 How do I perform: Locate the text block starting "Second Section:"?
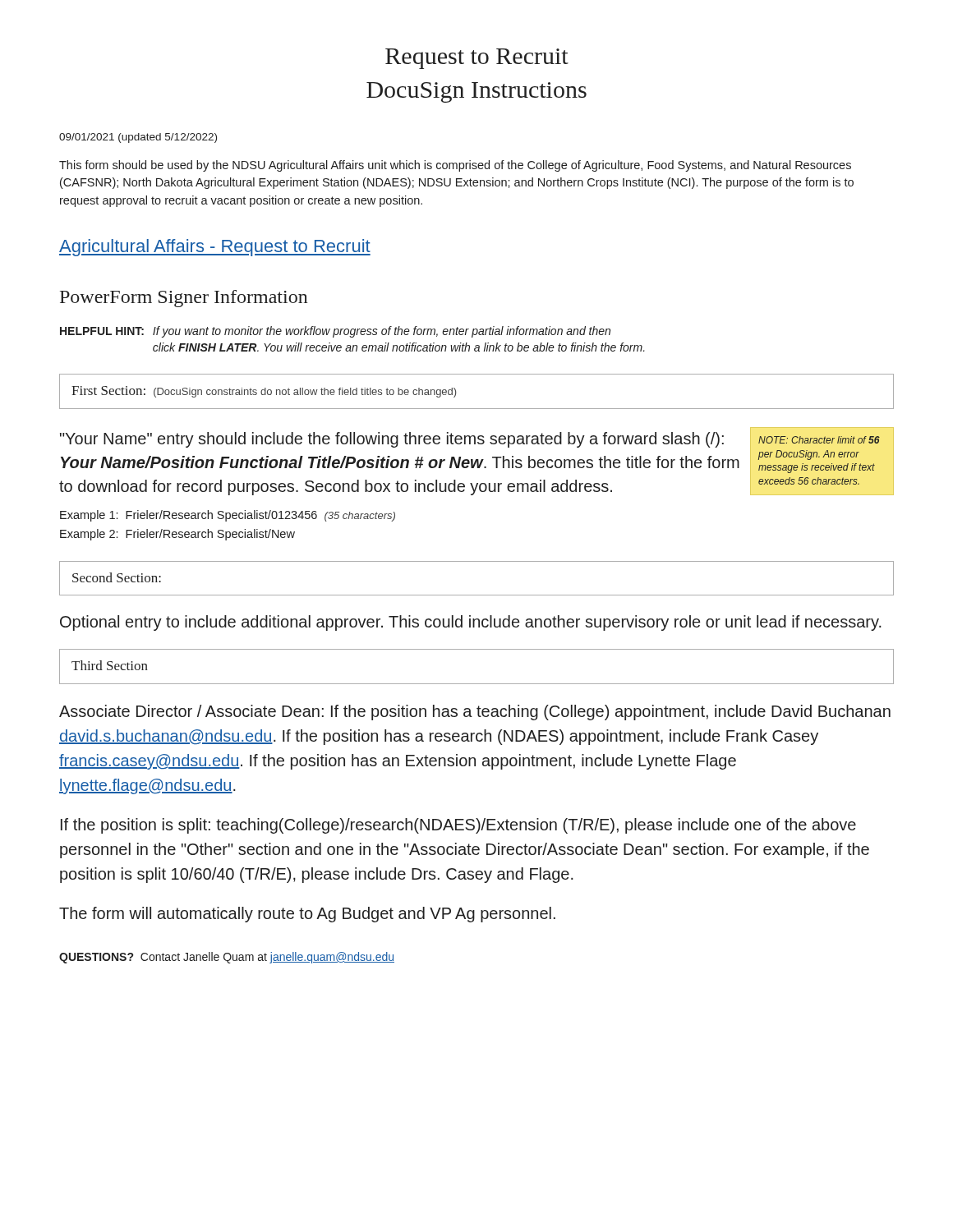point(117,578)
